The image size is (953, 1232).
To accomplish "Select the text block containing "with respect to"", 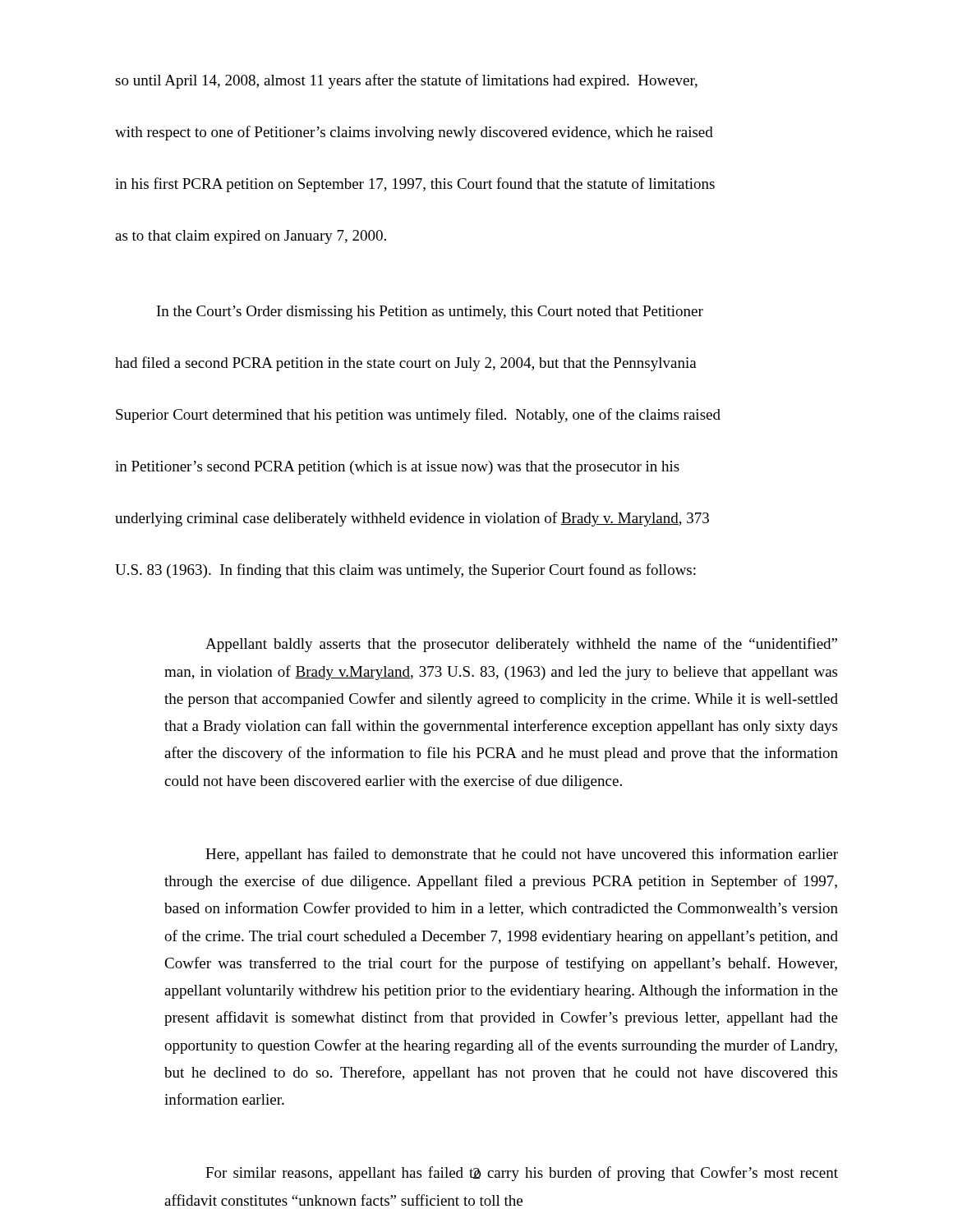I will [x=414, y=132].
